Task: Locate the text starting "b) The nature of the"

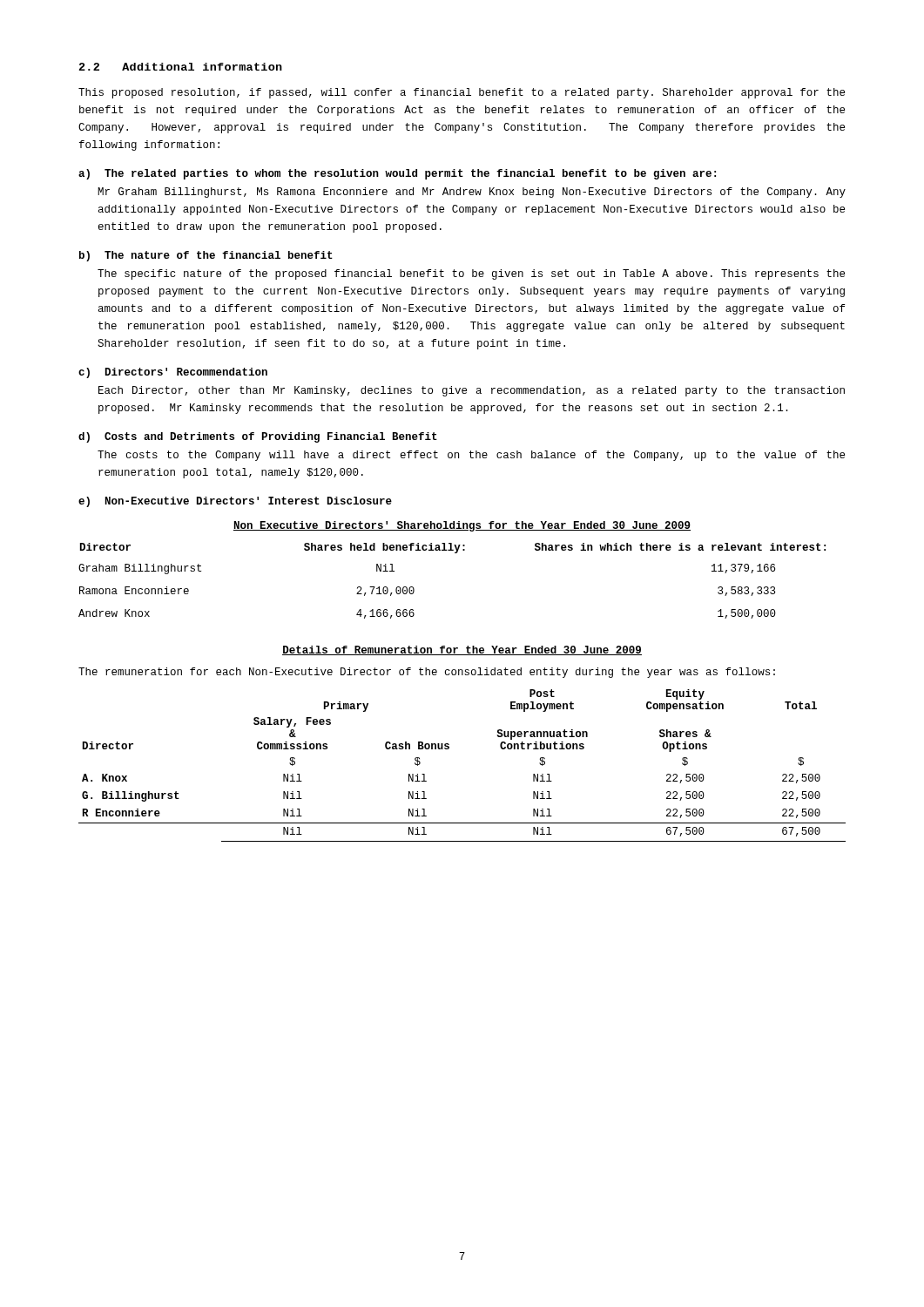Action: tap(462, 301)
